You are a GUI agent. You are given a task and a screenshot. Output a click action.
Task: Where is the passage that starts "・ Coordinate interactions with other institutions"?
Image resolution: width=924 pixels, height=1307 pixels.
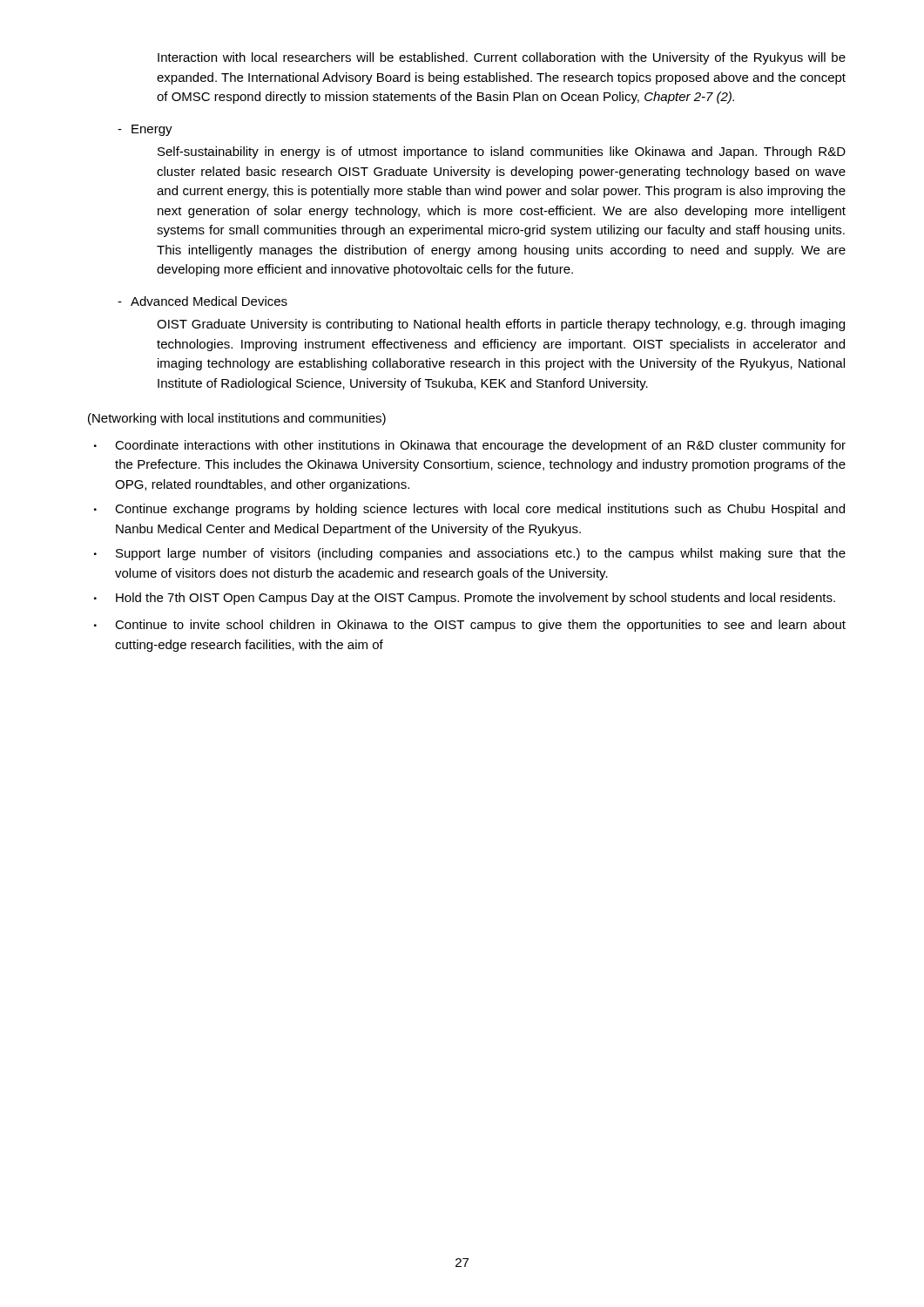point(466,465)
